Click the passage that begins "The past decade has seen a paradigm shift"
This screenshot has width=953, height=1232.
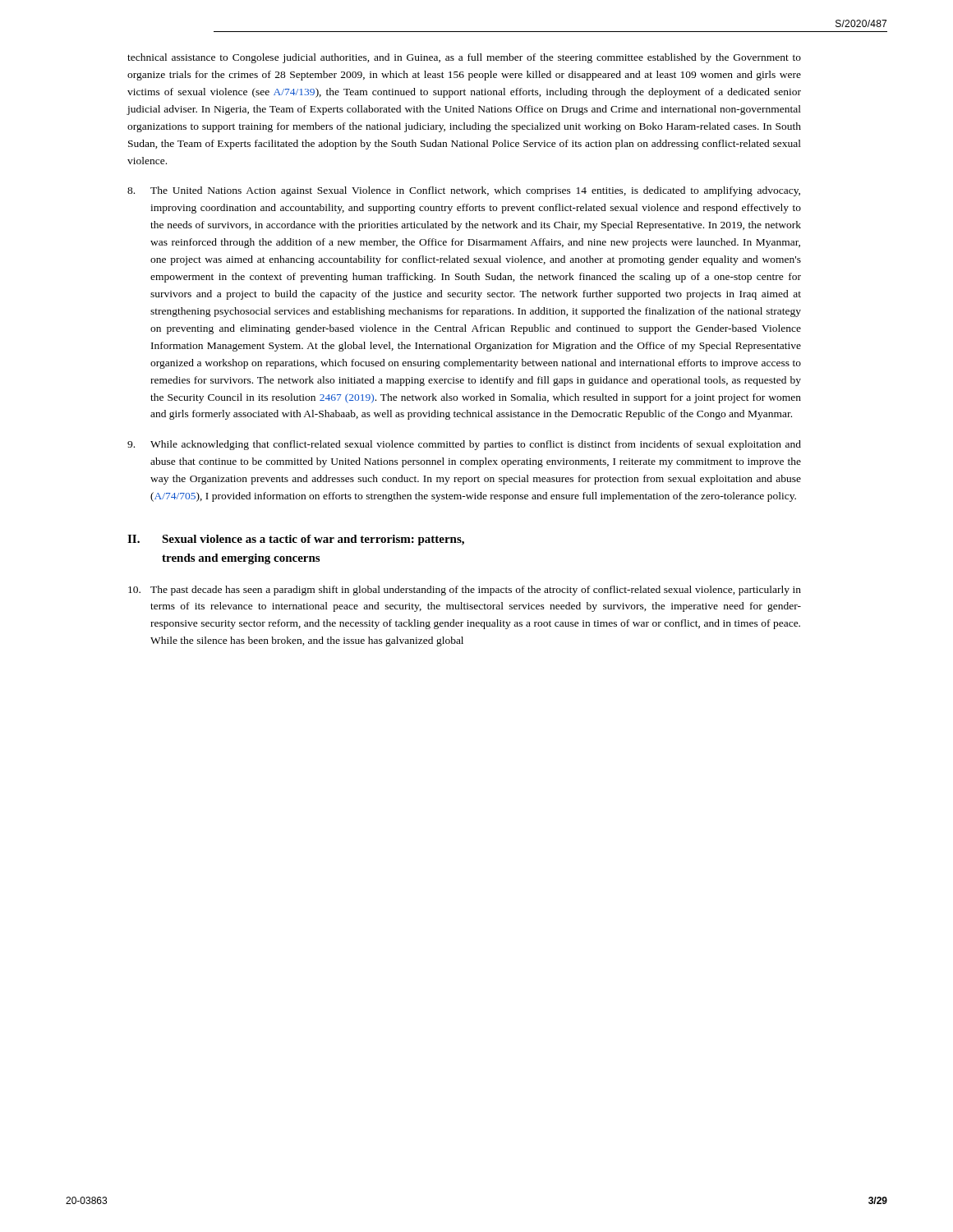point(464,616)
